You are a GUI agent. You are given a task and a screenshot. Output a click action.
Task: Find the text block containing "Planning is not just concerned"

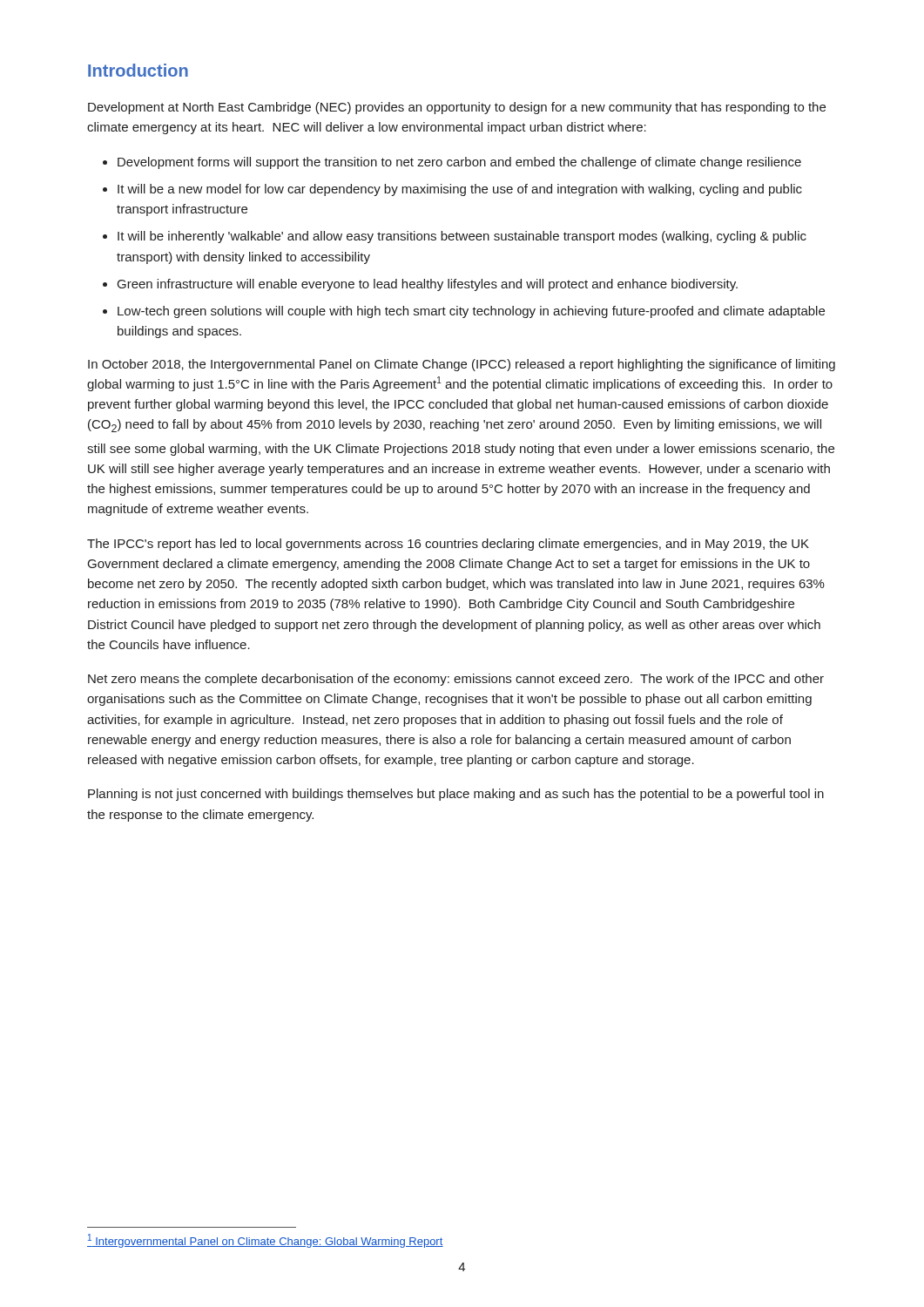(456, 804)
